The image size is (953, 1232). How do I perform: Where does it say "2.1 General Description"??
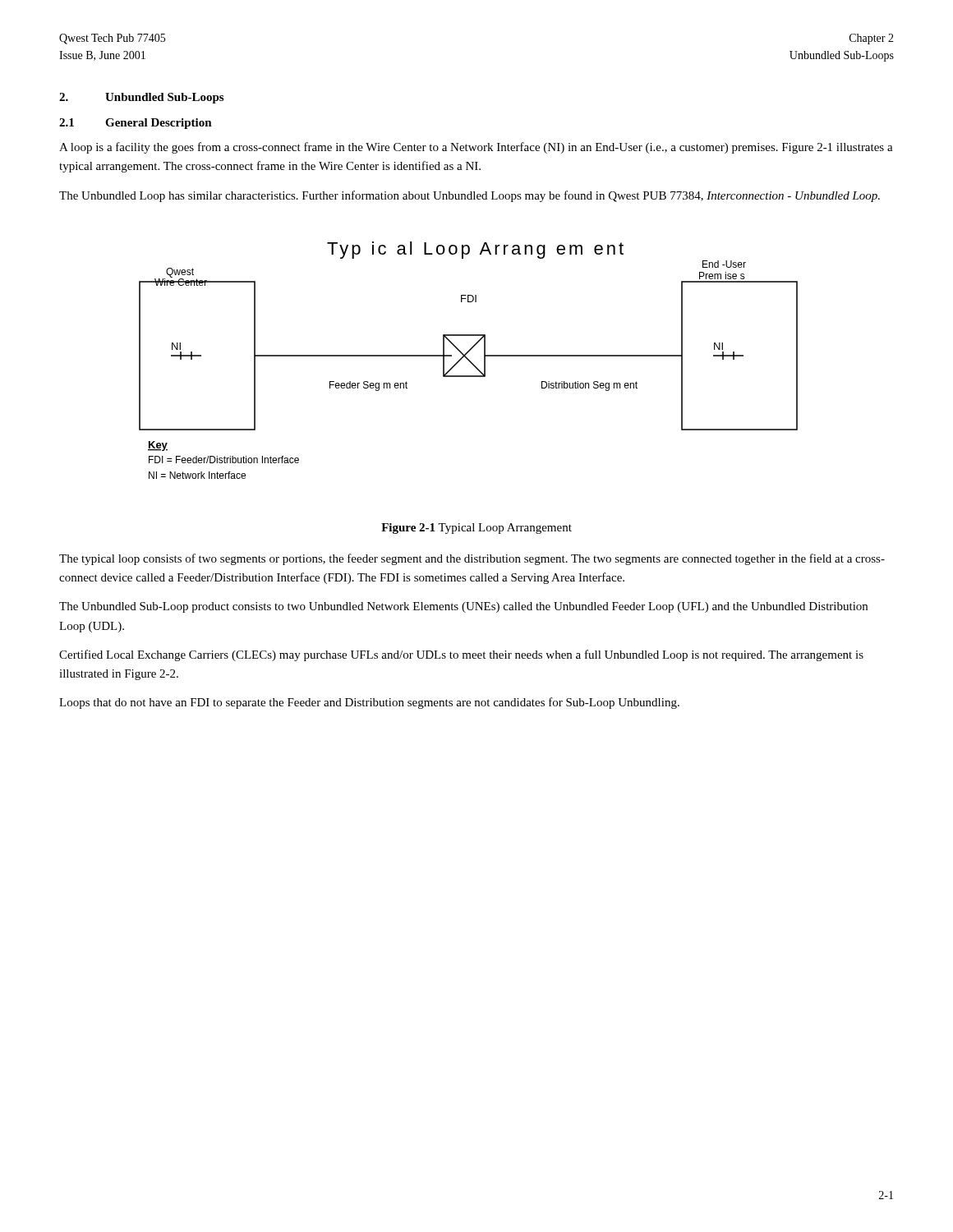(x=135, y=123)
